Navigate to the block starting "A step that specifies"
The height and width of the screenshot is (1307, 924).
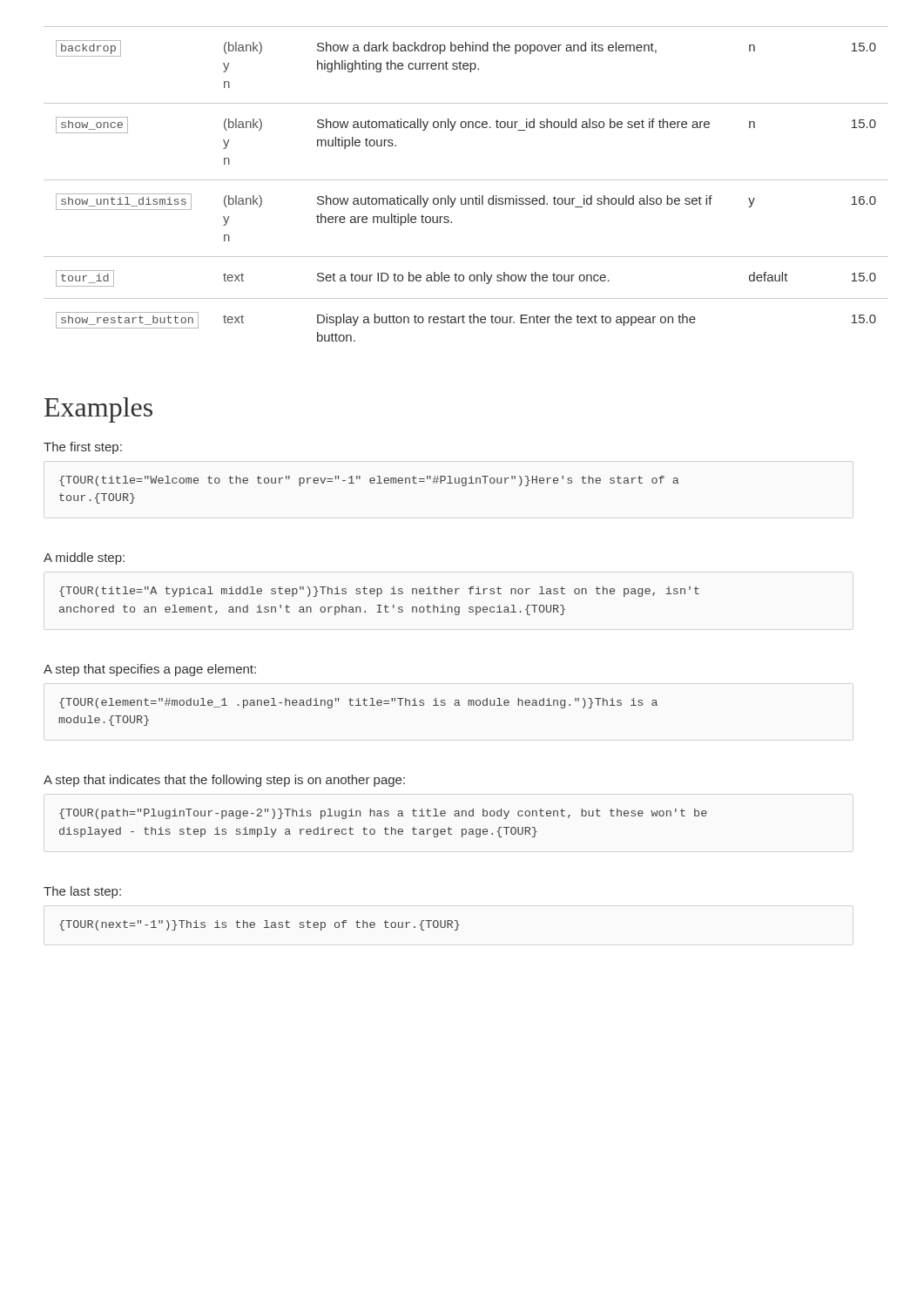pos(150,669)
